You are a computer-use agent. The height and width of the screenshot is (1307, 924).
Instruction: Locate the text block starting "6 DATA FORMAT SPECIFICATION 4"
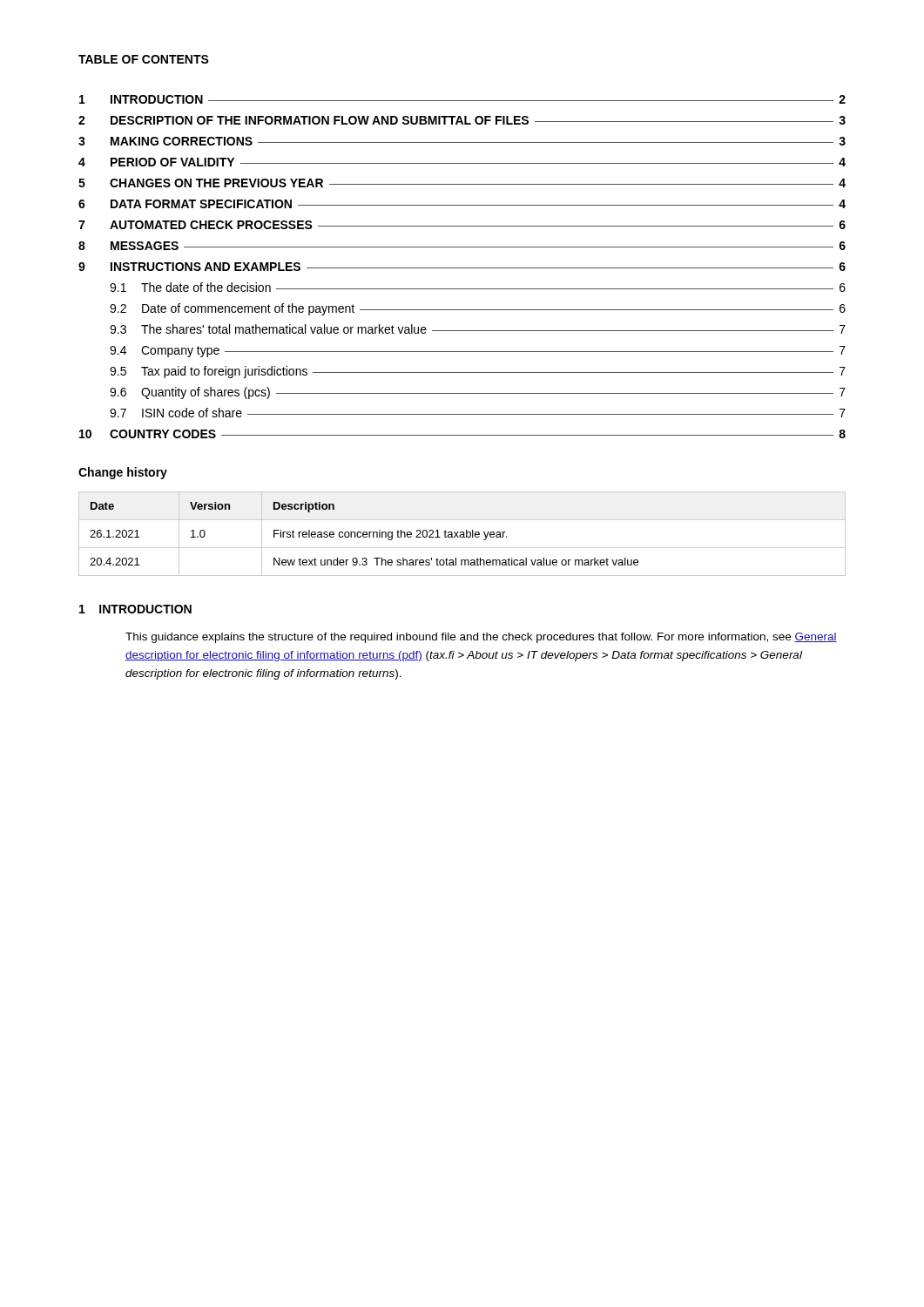[x=462, y=204]
